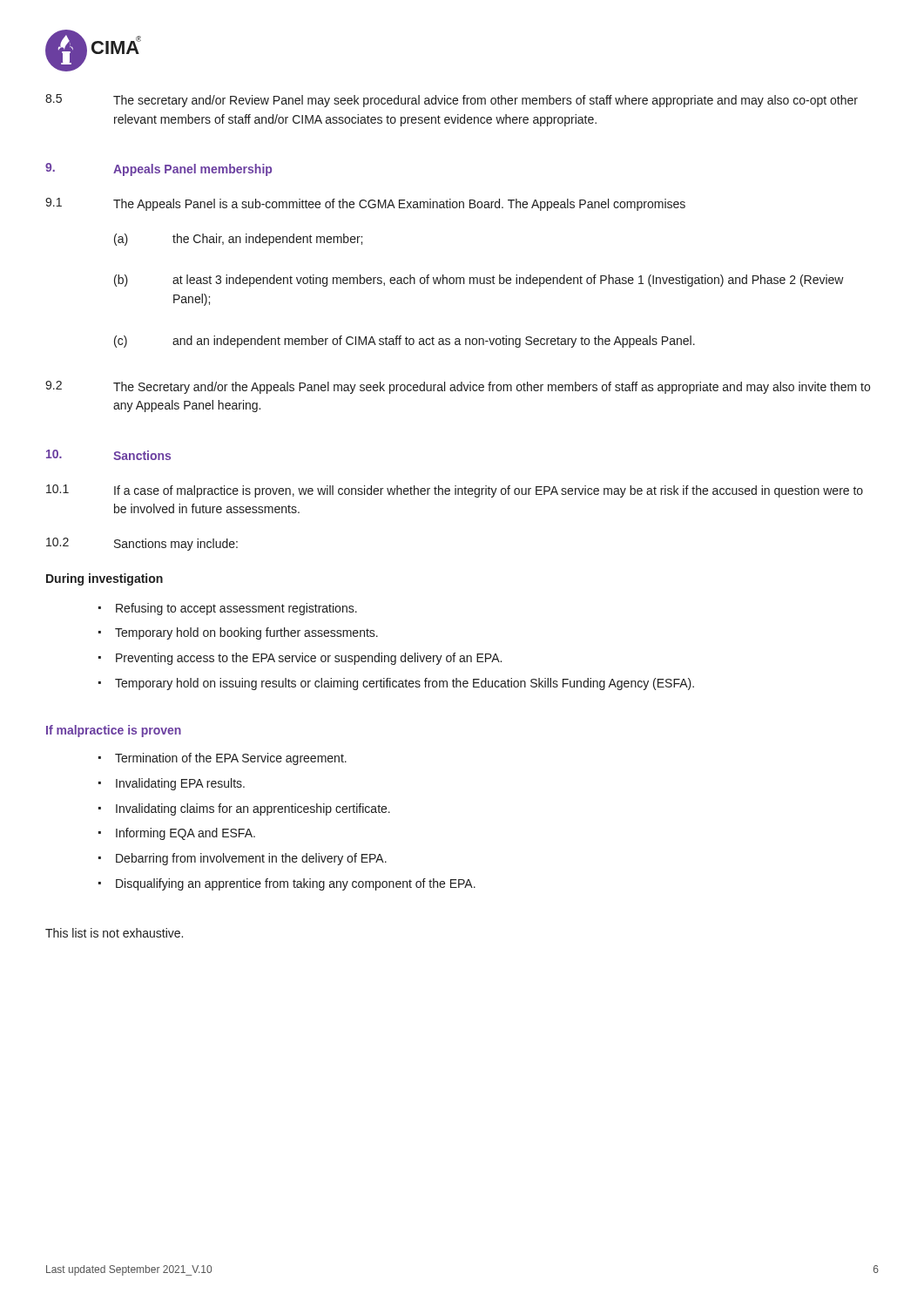This screenshot has width=924, height=1307.
Task: Find the passage starting "1 If a case of"
Action: click(462, 500)
